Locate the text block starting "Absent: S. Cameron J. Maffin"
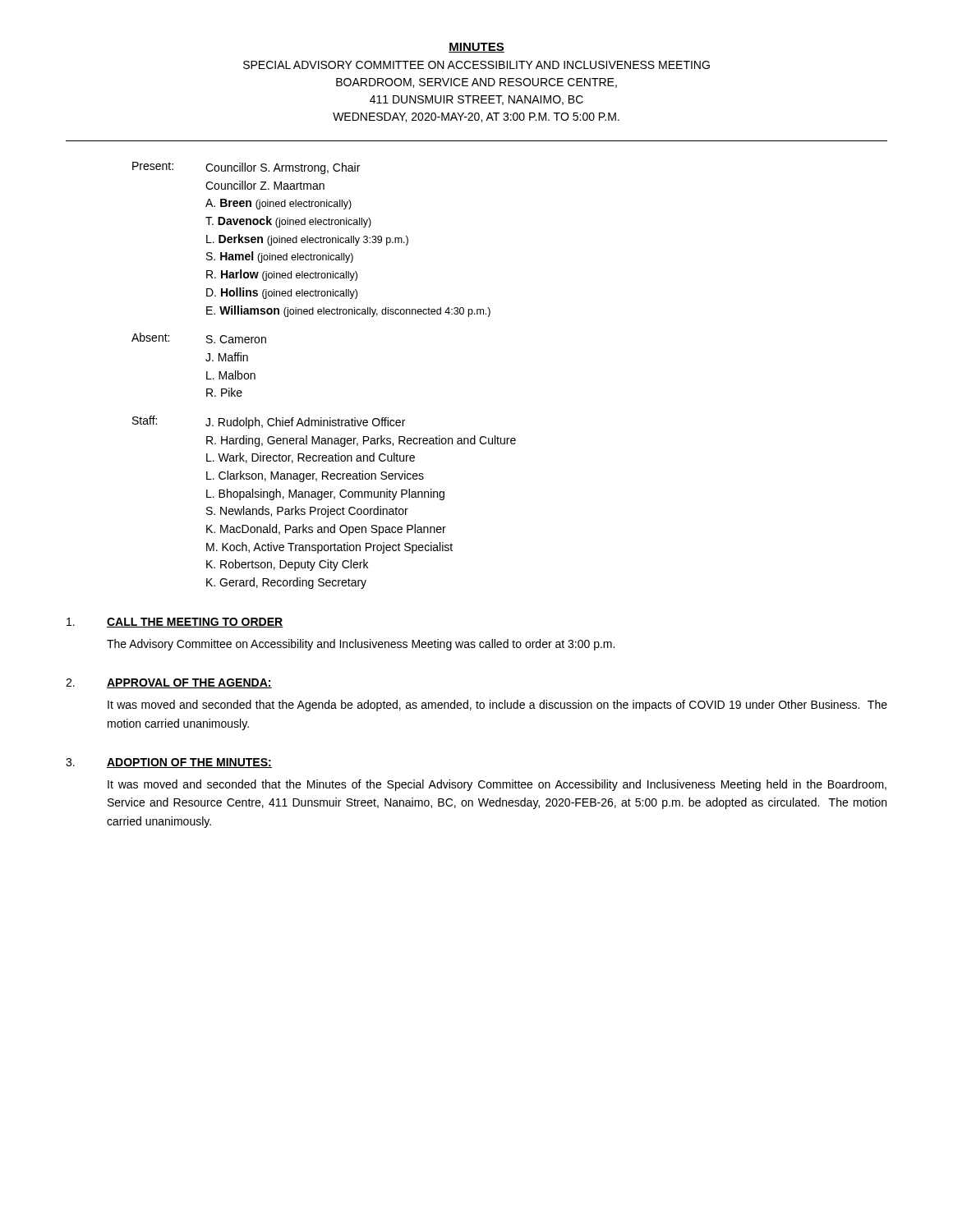This screenshot has width=953, height=1232. pos(148,338)
